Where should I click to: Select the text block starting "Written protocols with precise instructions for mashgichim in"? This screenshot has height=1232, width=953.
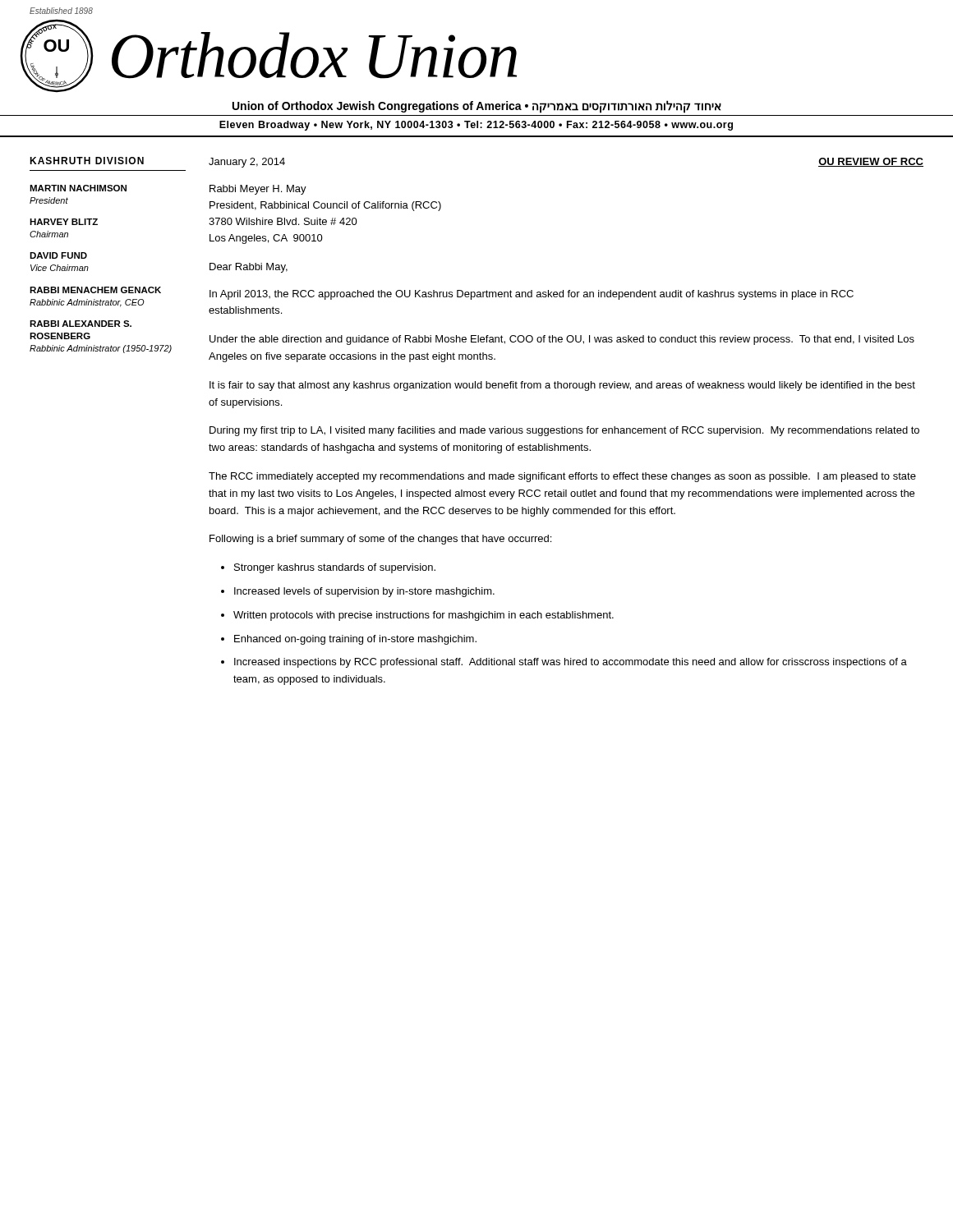point(424,615)
